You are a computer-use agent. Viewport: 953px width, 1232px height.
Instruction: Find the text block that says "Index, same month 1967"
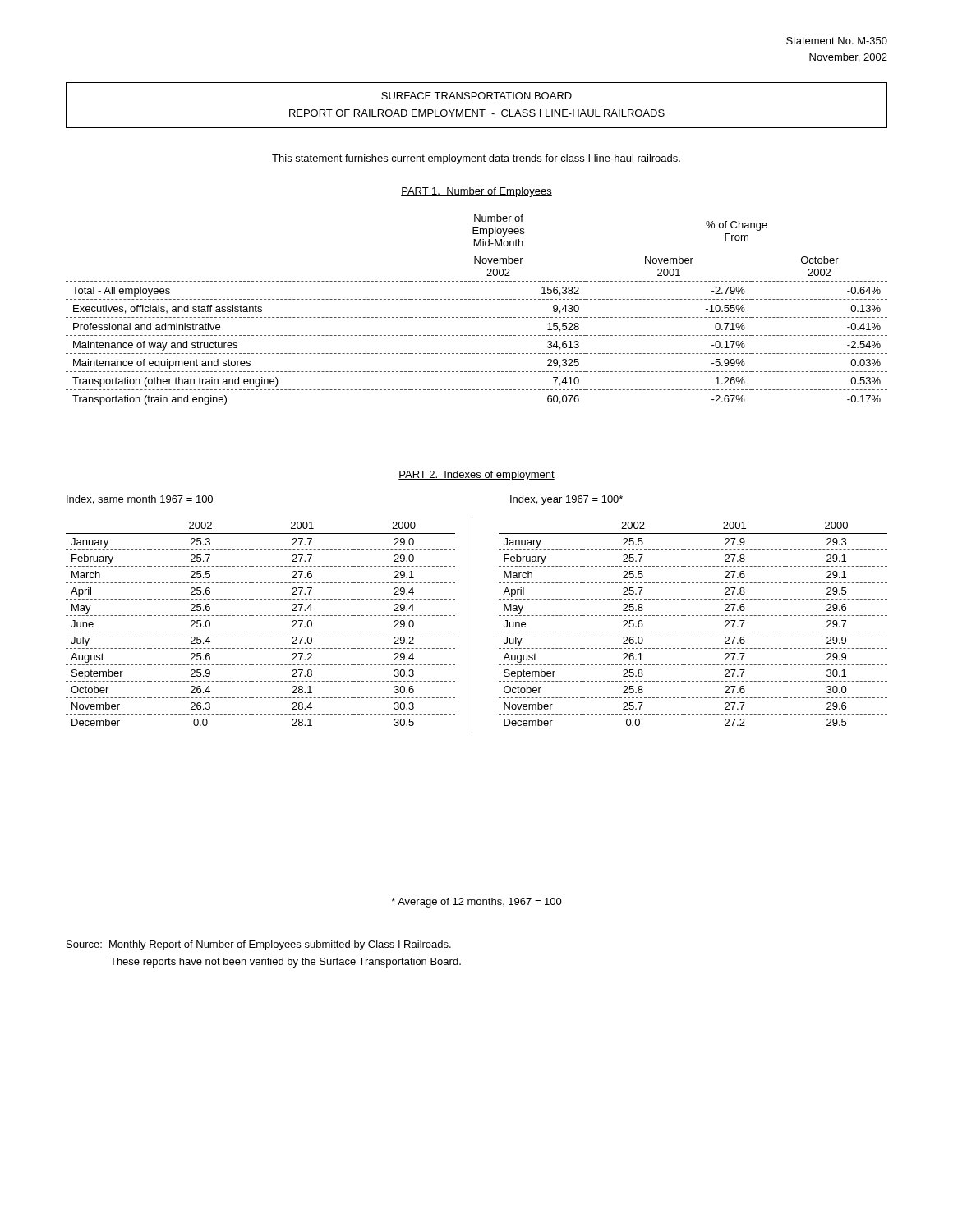[140, 499]
